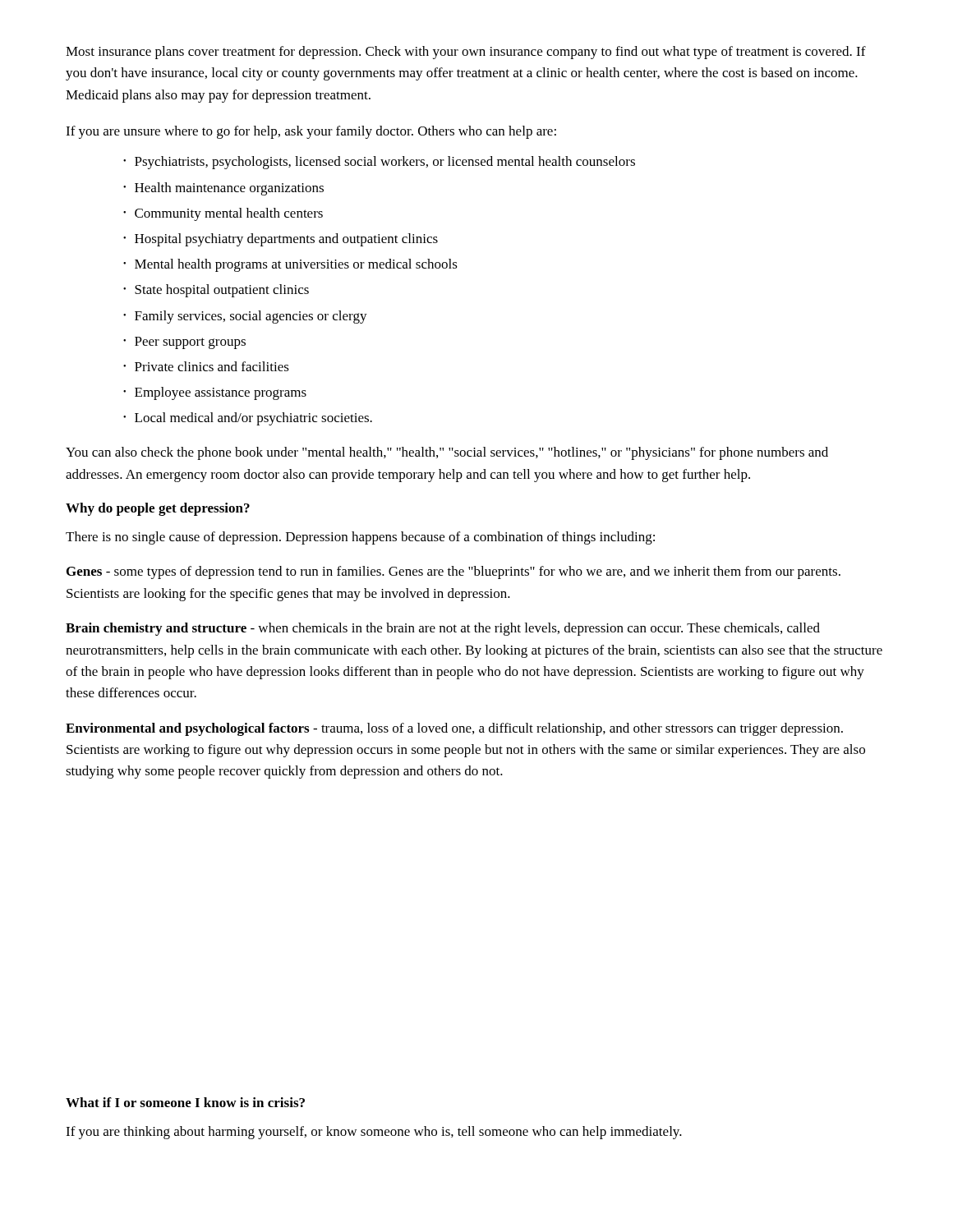Screen dimensions: 1232x953
Task: Select the element starting "• Family services, social agencies or clergy"
Action: point(245,315)
